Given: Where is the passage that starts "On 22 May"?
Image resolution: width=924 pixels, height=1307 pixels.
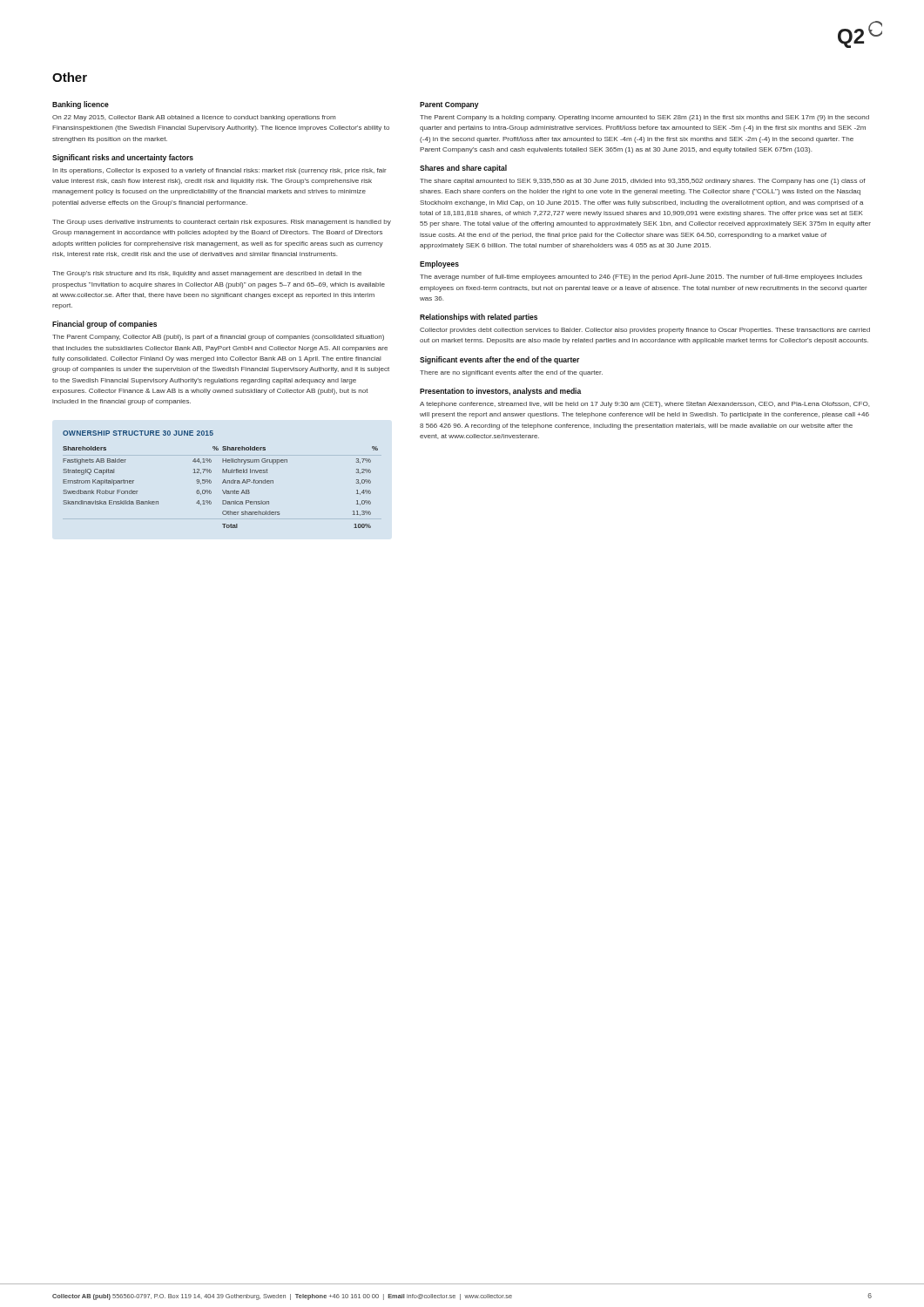Looking at the screenshot, I should (222, 128).
